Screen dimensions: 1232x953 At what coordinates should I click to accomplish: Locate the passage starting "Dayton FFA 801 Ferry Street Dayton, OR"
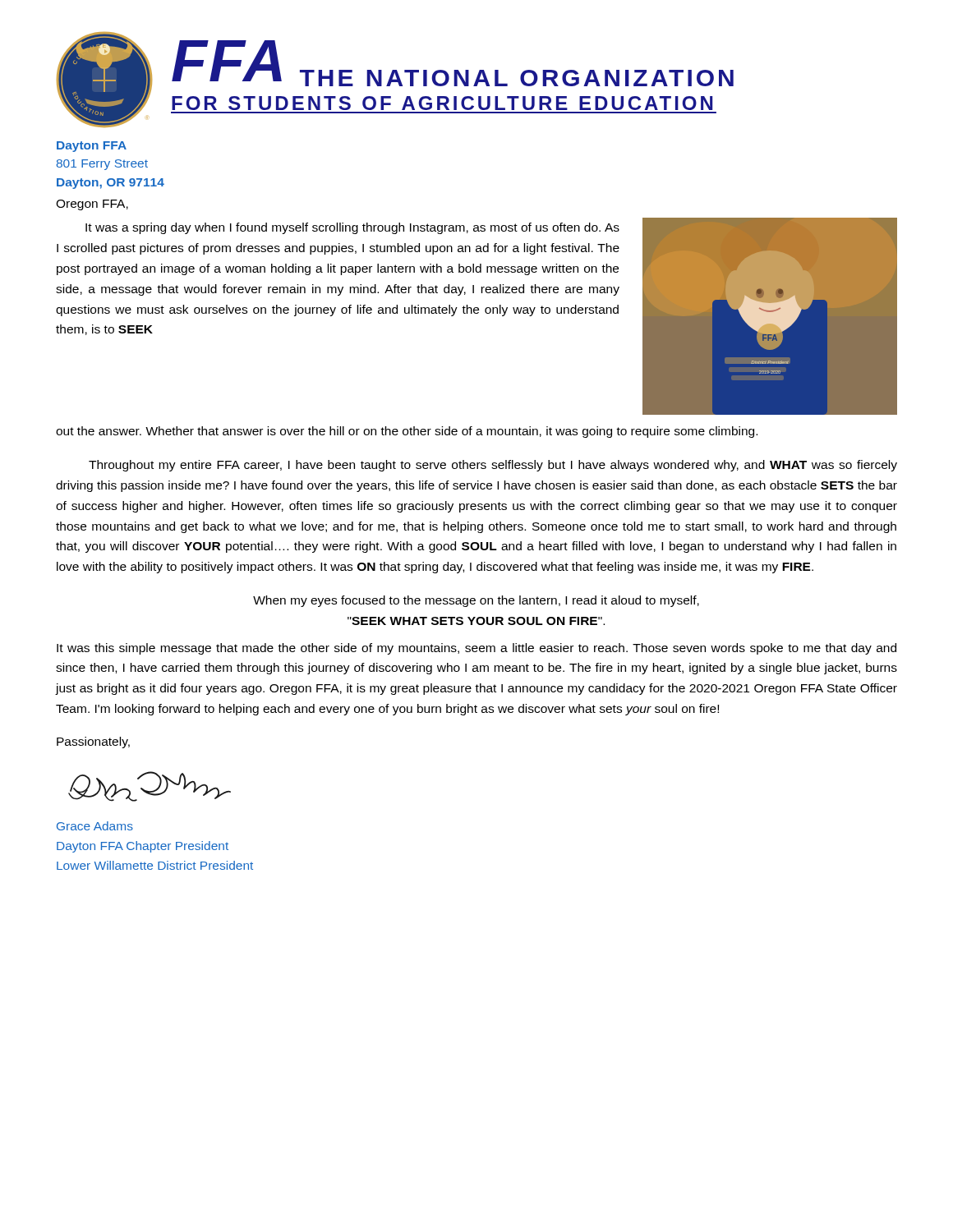tap(110, 163)
